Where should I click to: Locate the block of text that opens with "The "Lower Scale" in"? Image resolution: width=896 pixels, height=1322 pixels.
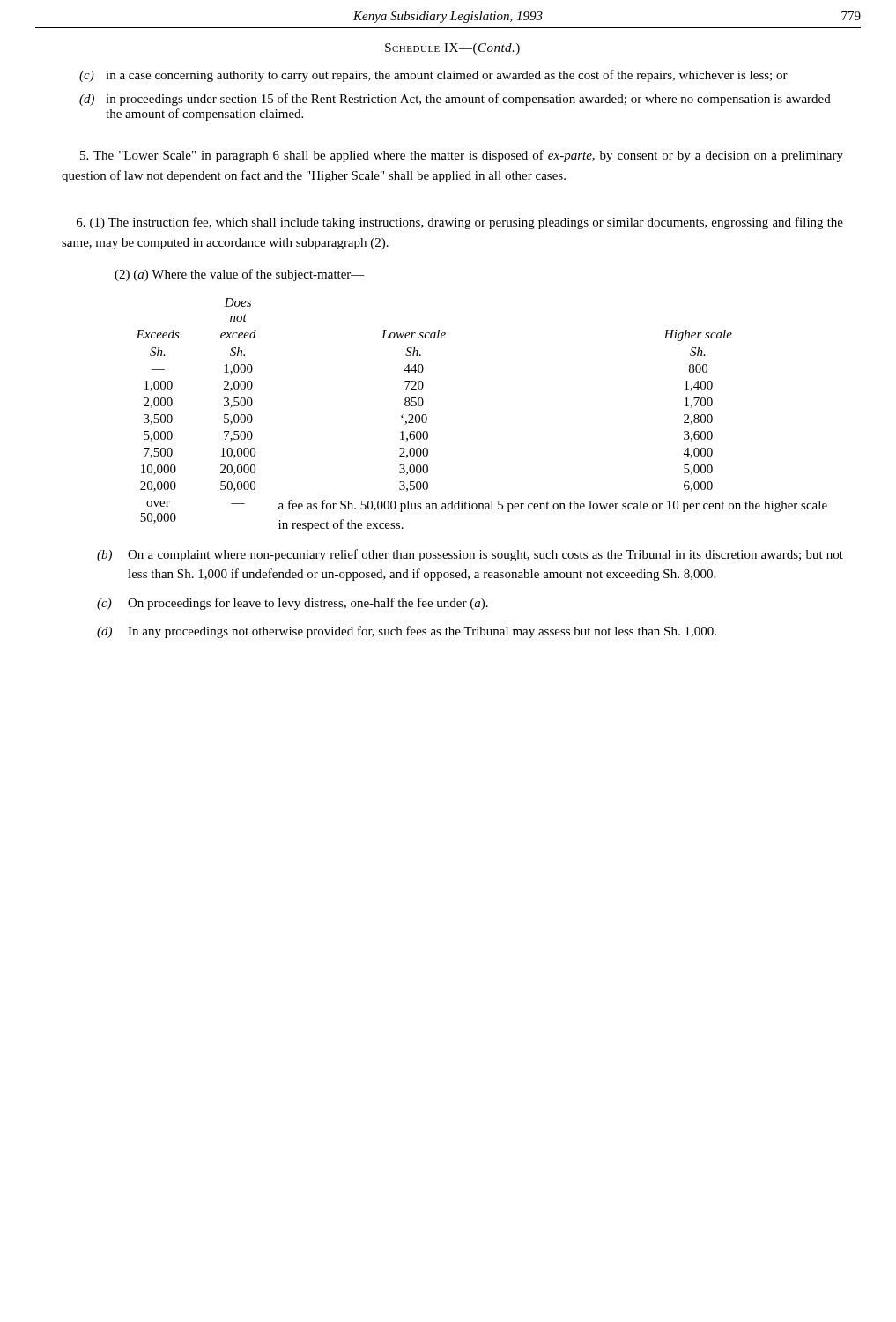[452, 165]
